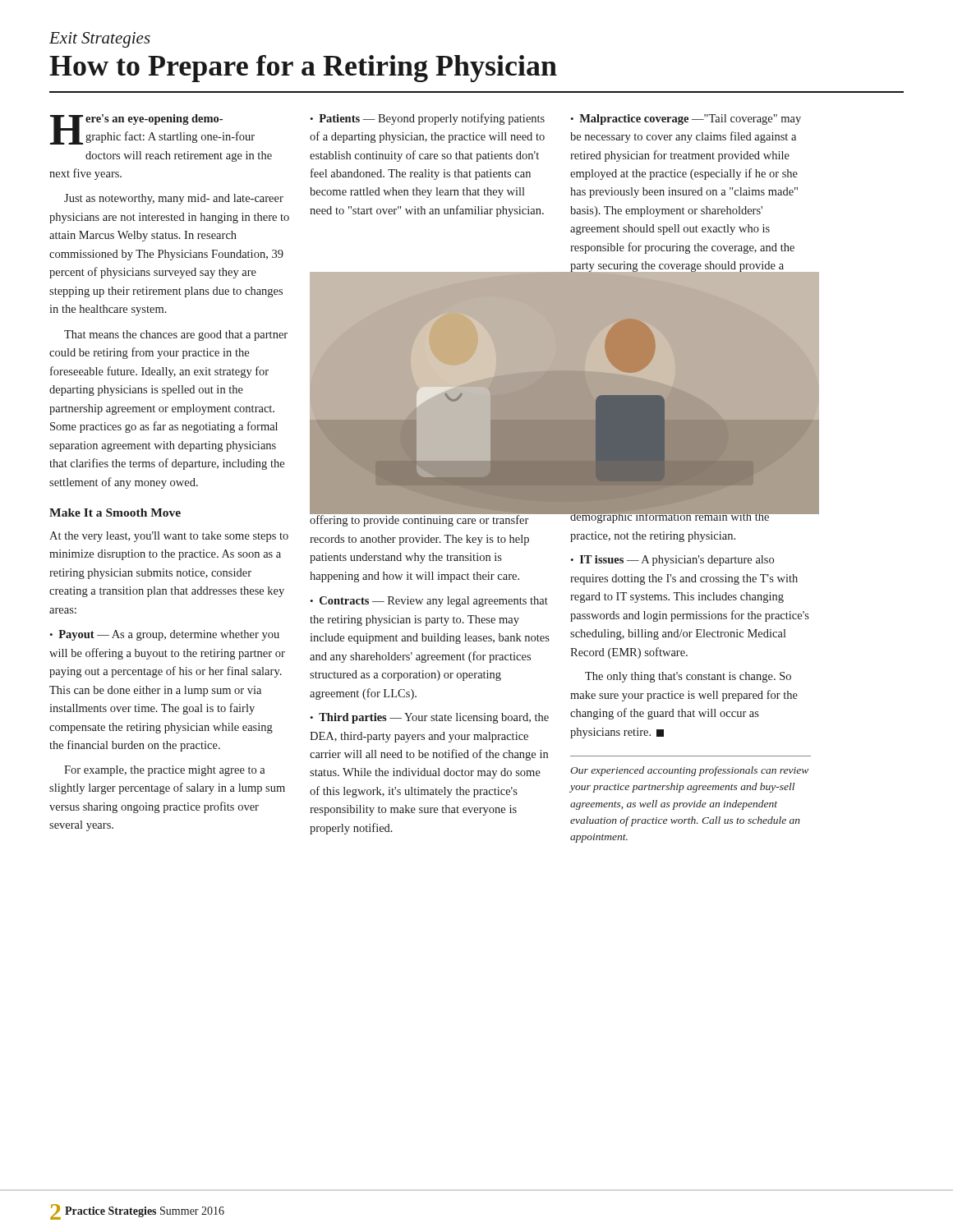Locate the passage starting "• Third parties — Your state"
The width and height of the screenshot is (953, 1232).
click(x=430, y=773)
